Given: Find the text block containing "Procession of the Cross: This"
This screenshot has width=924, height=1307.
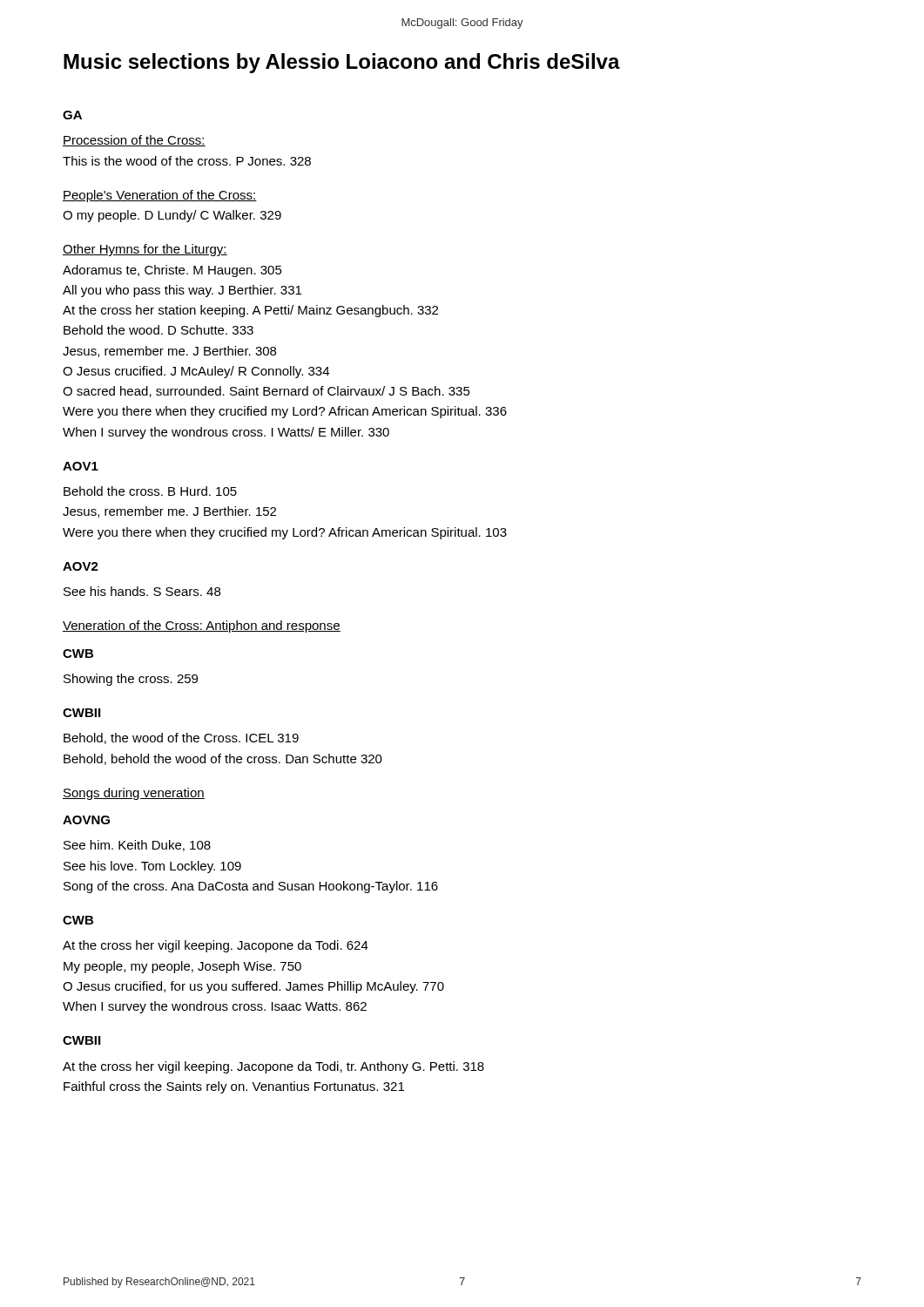Looking at the screenshot, I should [x=134, y=141].
